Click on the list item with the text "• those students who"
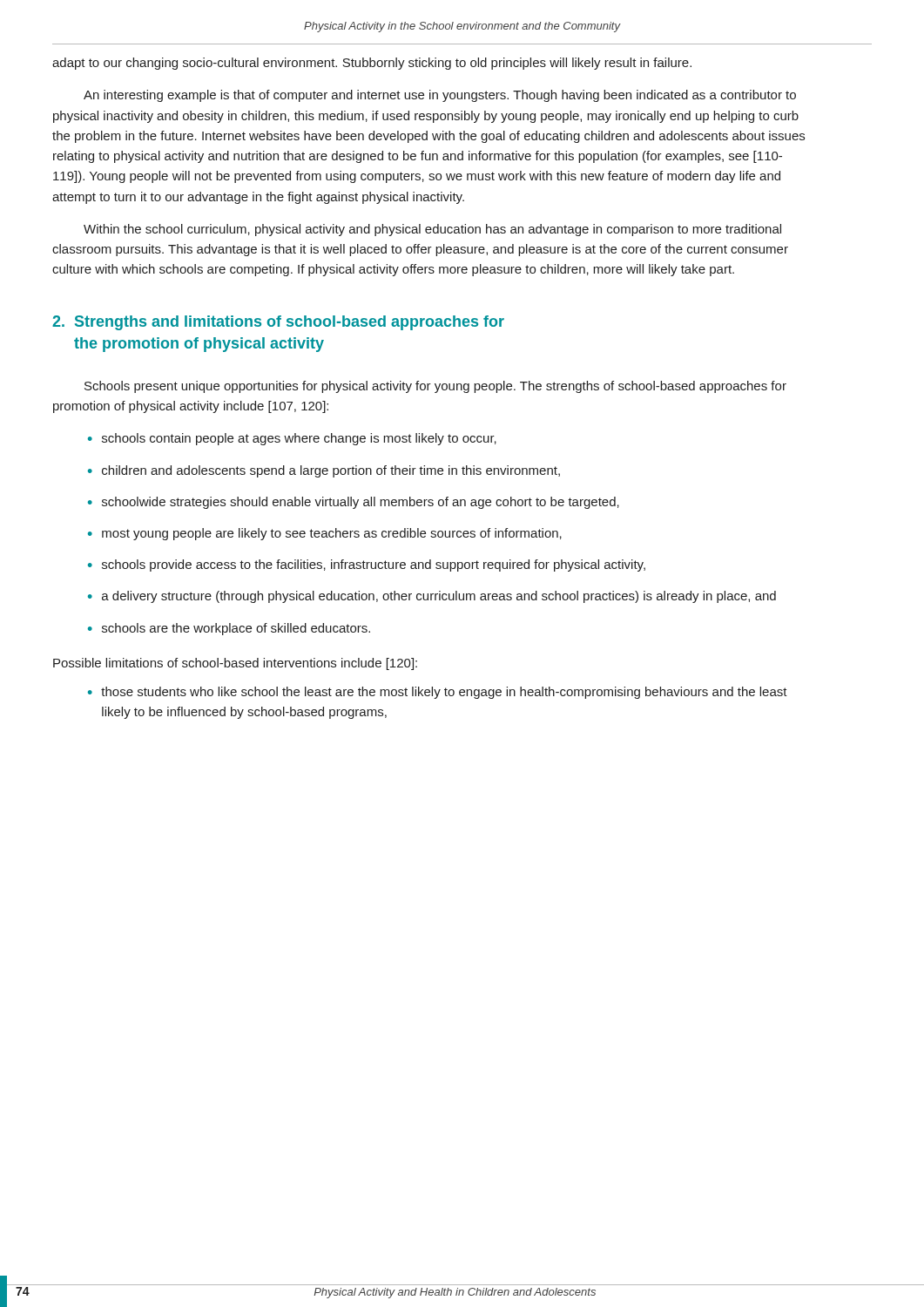Screen dimensions: 1307x924 pos(449,702)
